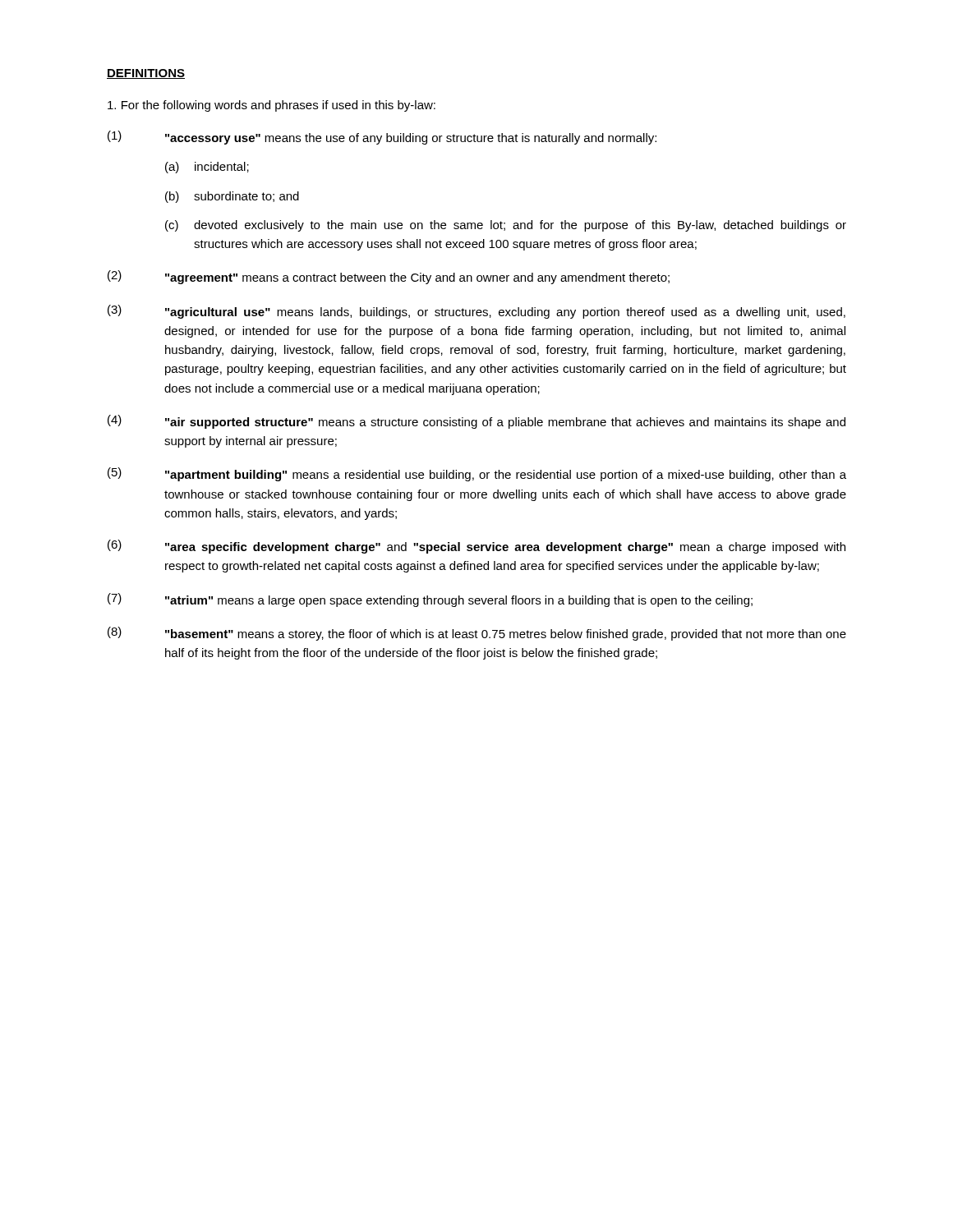Select the passage starting "(5) "apartment building" means a residential"
The height and width of the screenshot is (1232, 953).
476,494
